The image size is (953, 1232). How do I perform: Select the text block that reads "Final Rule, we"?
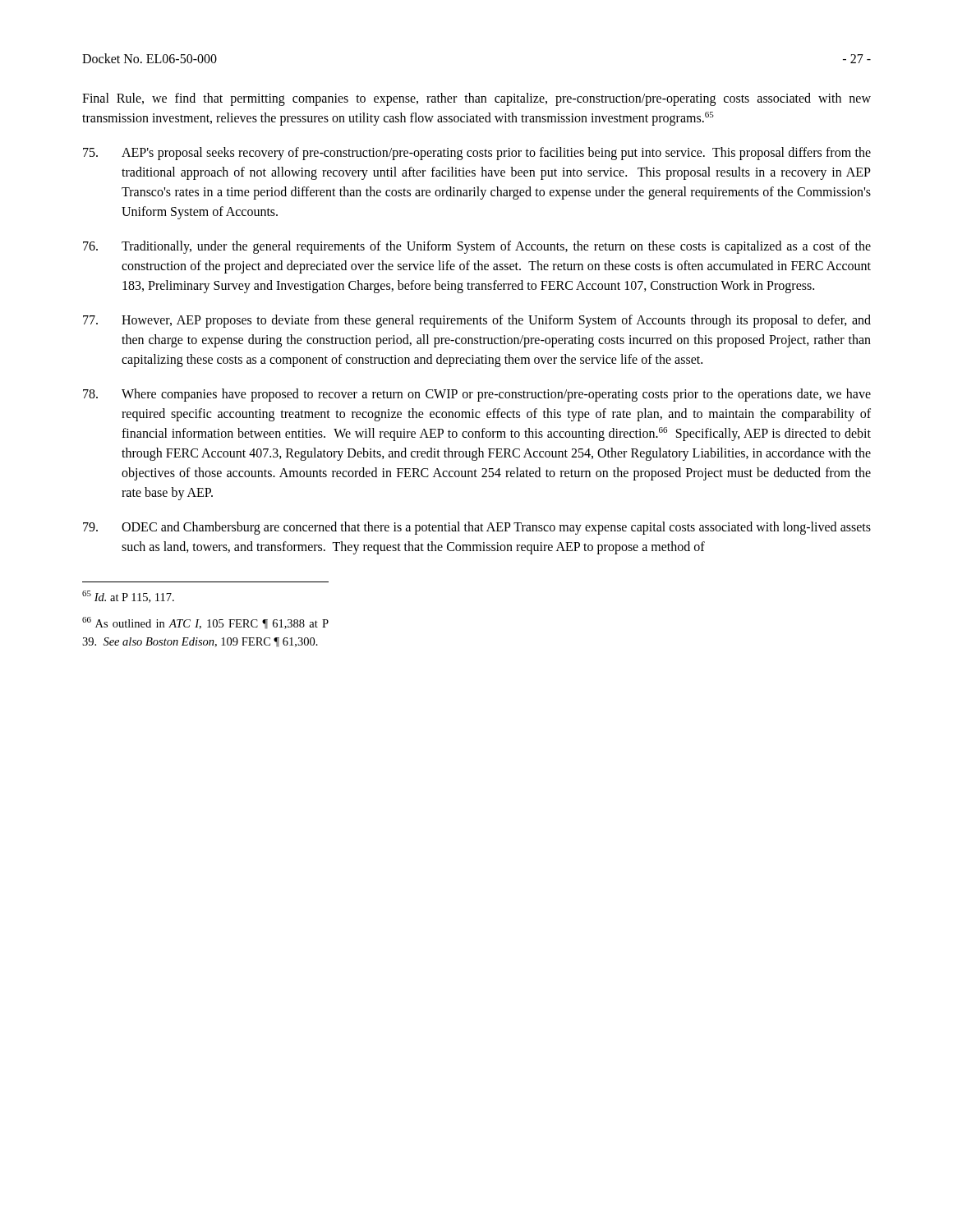476,108
